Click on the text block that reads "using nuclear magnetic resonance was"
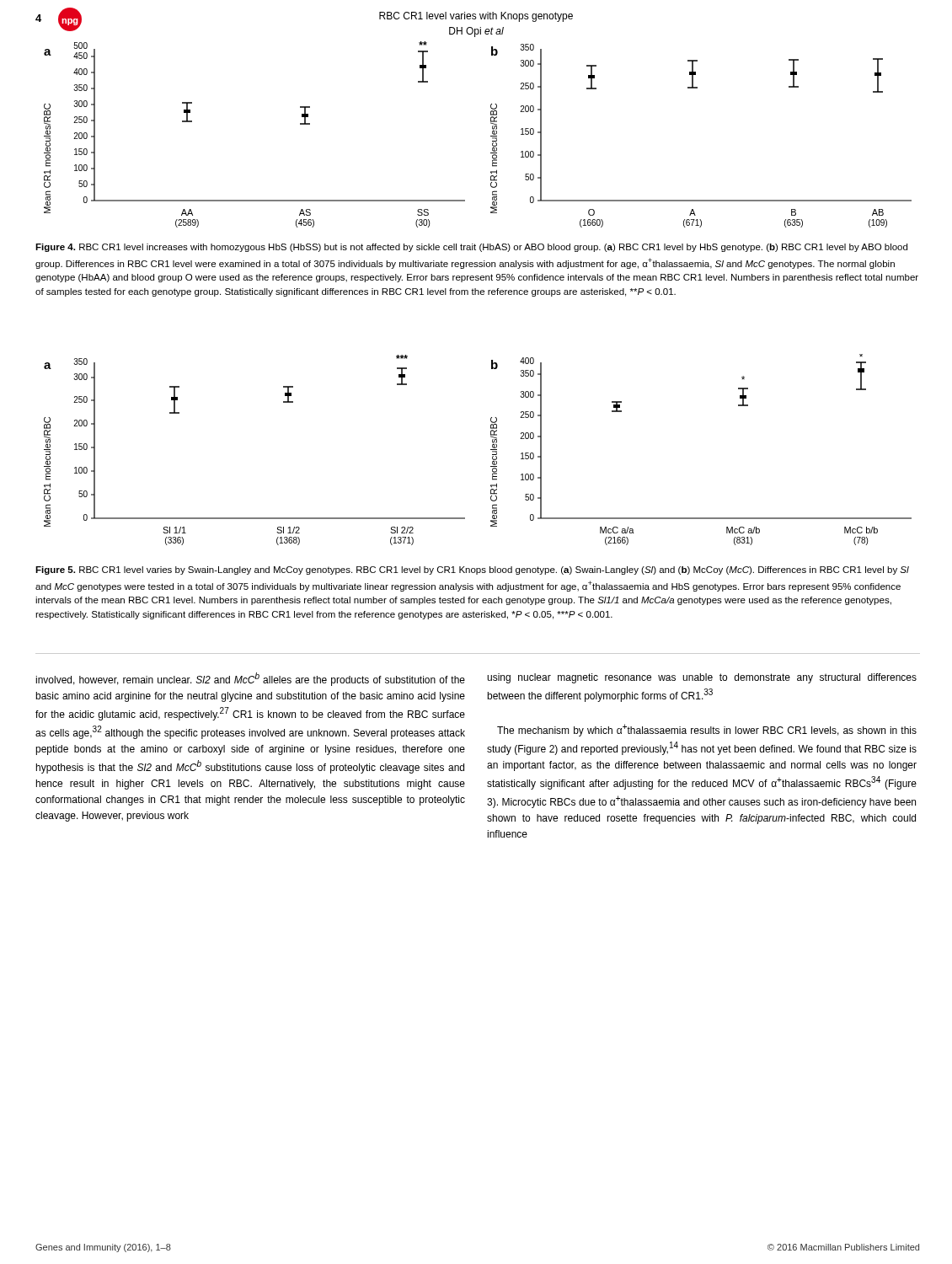The width and height of the screenshot is (952, 1264). (702, 756)
